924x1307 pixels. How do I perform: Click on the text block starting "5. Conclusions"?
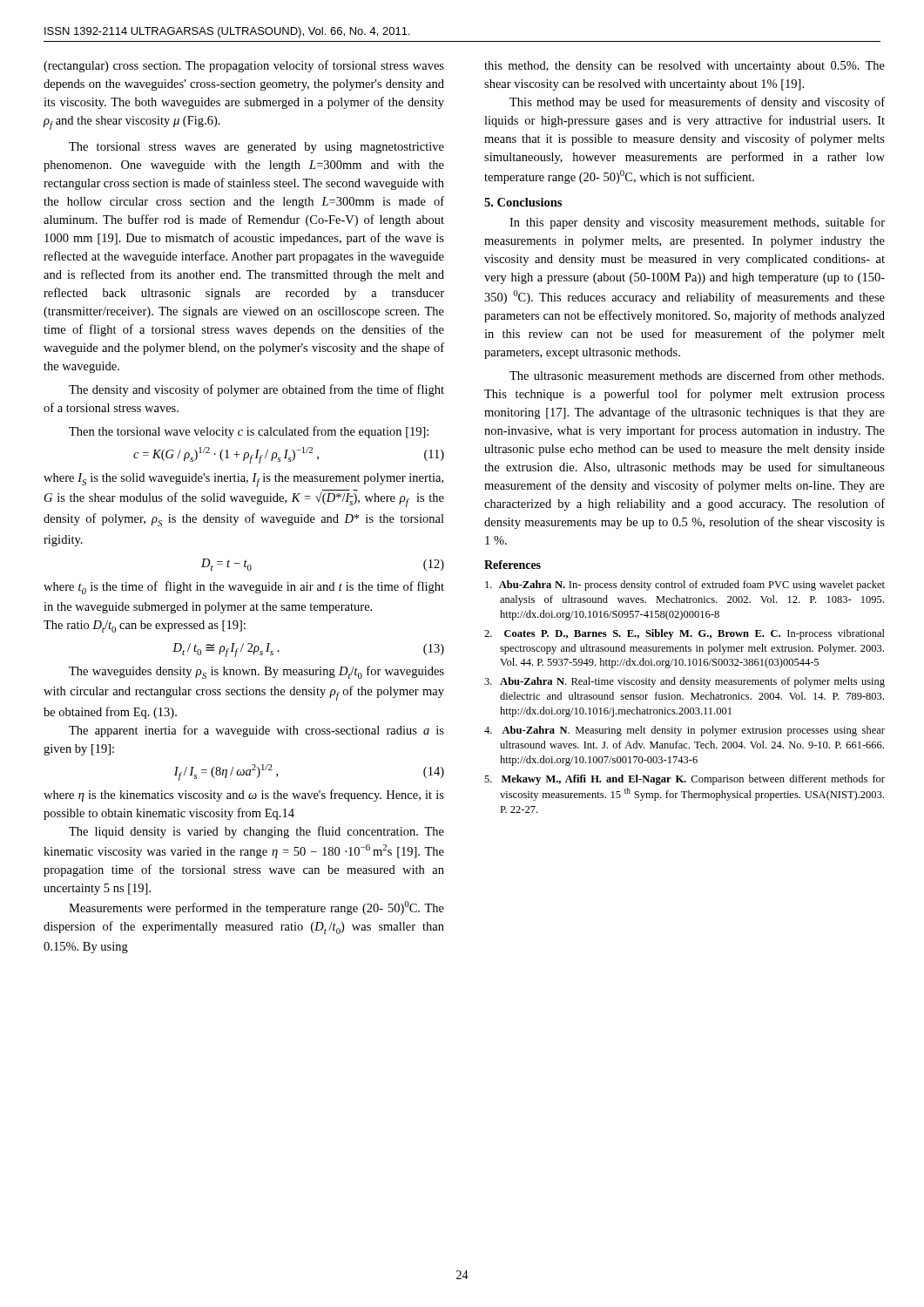523,202
